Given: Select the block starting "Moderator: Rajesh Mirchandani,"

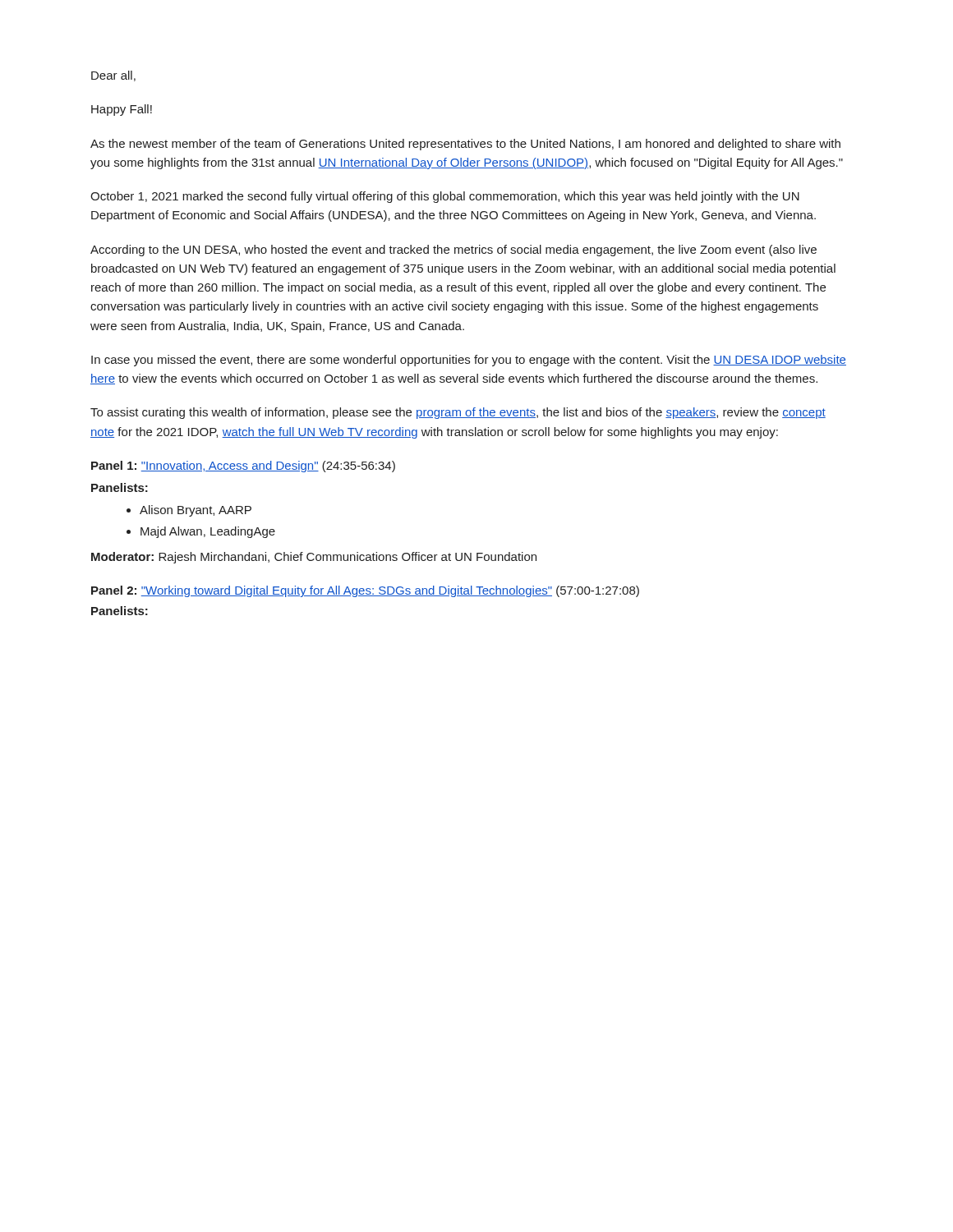Looking at the screenshot, I should pos(314,556).
